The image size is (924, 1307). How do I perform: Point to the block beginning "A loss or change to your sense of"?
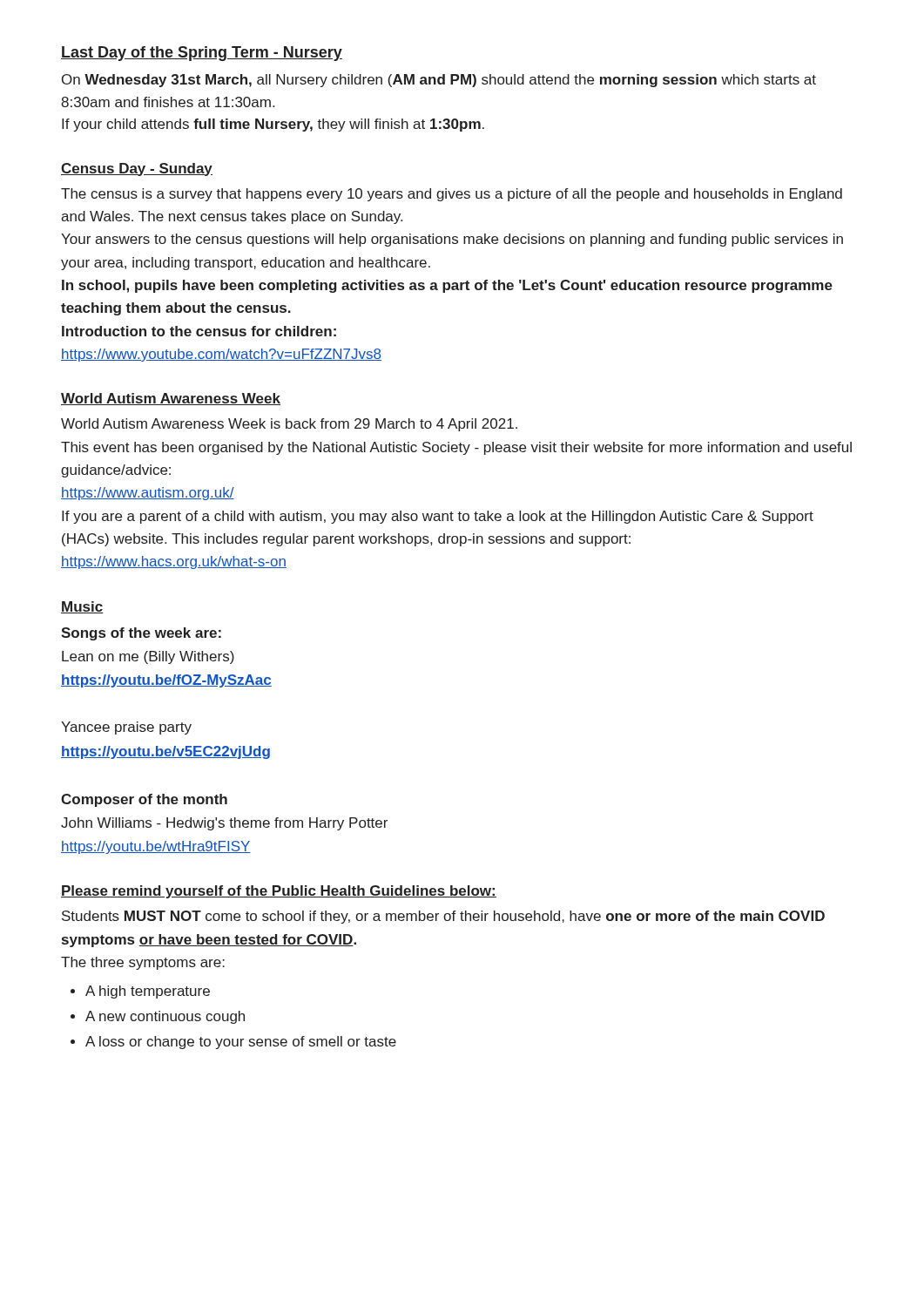pos(241,1042)
